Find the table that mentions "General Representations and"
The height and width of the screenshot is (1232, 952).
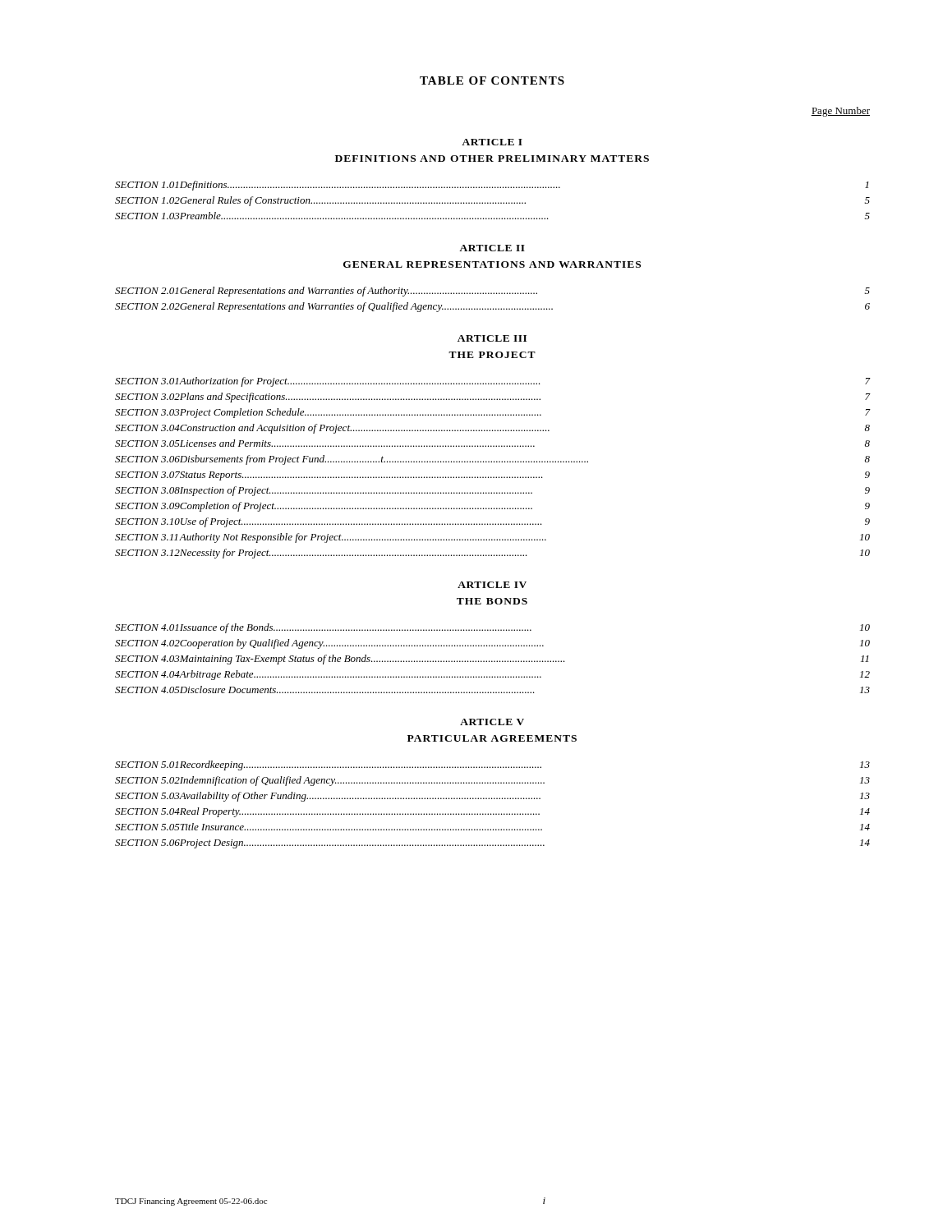(492, 298)
